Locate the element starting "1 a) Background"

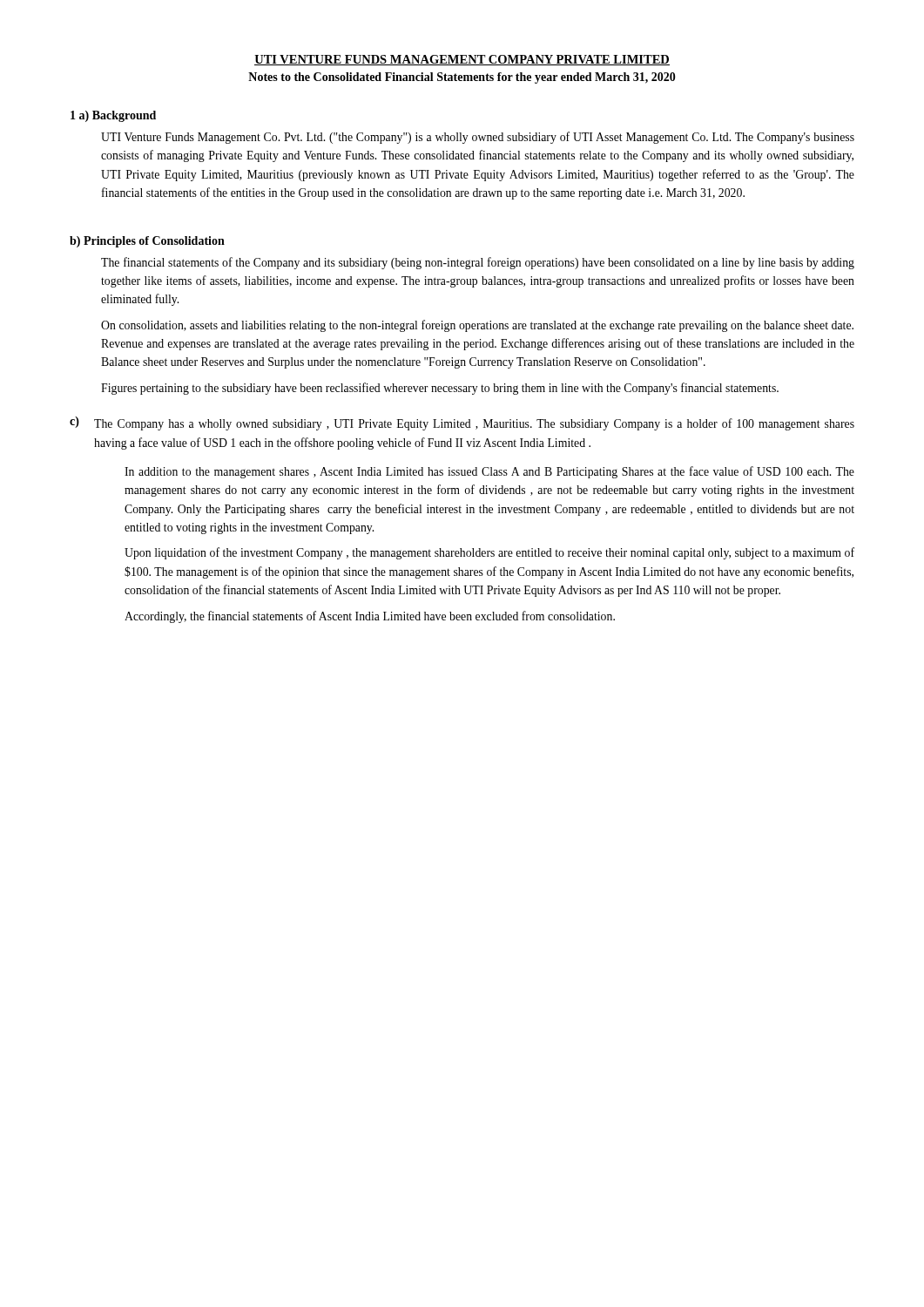pyautogui.click(x=113, y=115)
